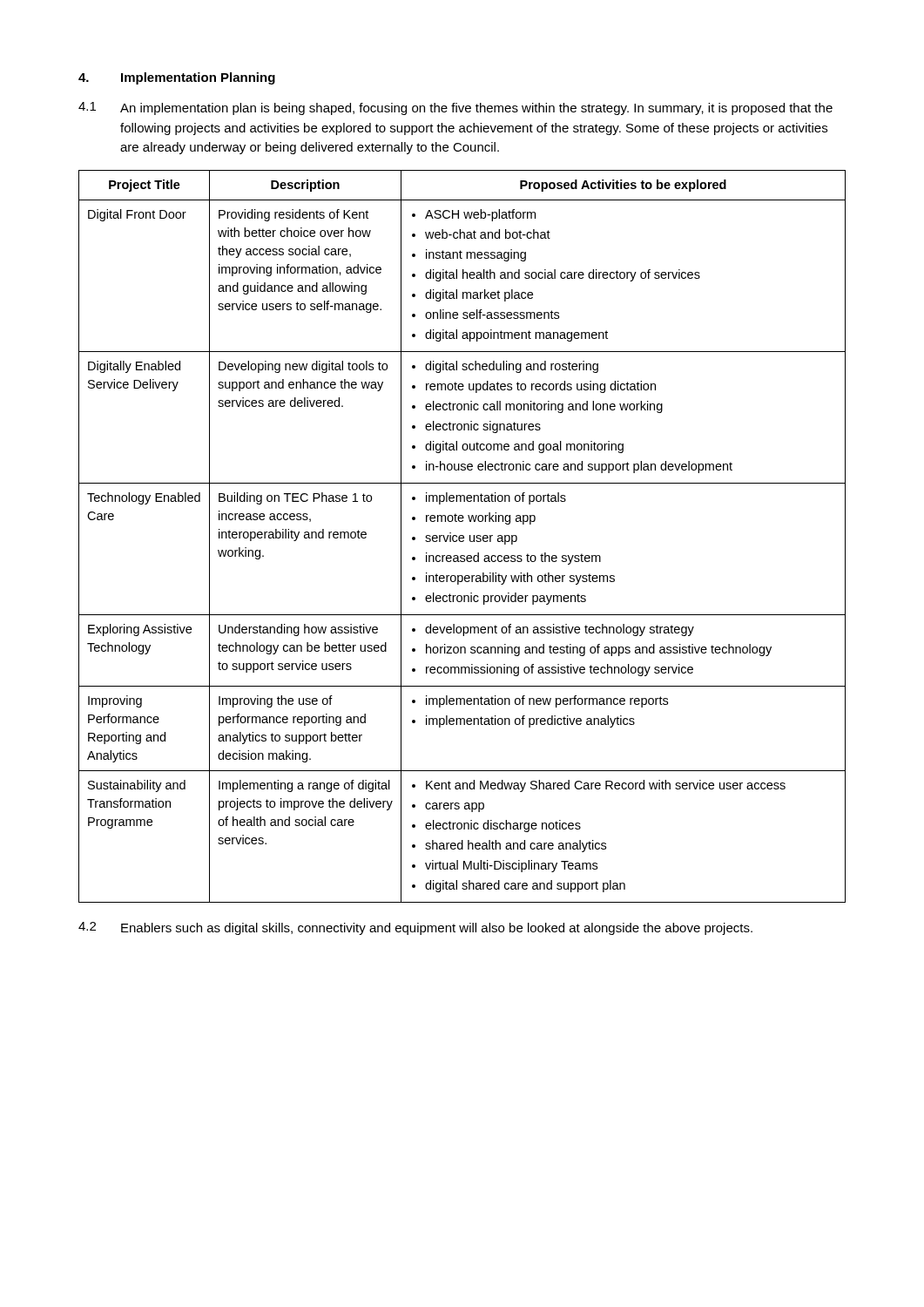
Task: Click on the block starting "2 Enablers such"
Action: [x=462, y=928]
